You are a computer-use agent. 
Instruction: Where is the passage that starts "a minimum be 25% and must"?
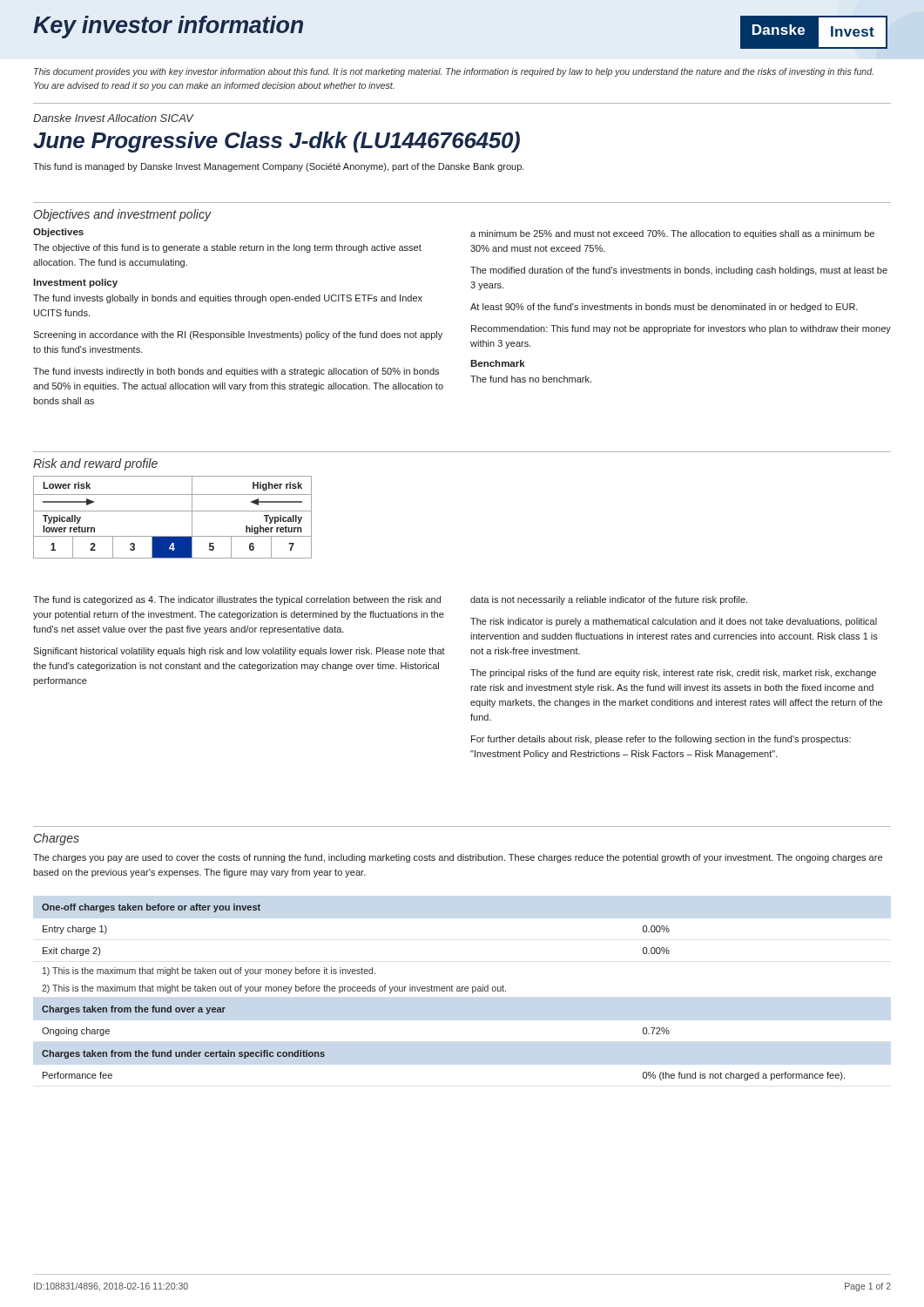click(681, 307)
